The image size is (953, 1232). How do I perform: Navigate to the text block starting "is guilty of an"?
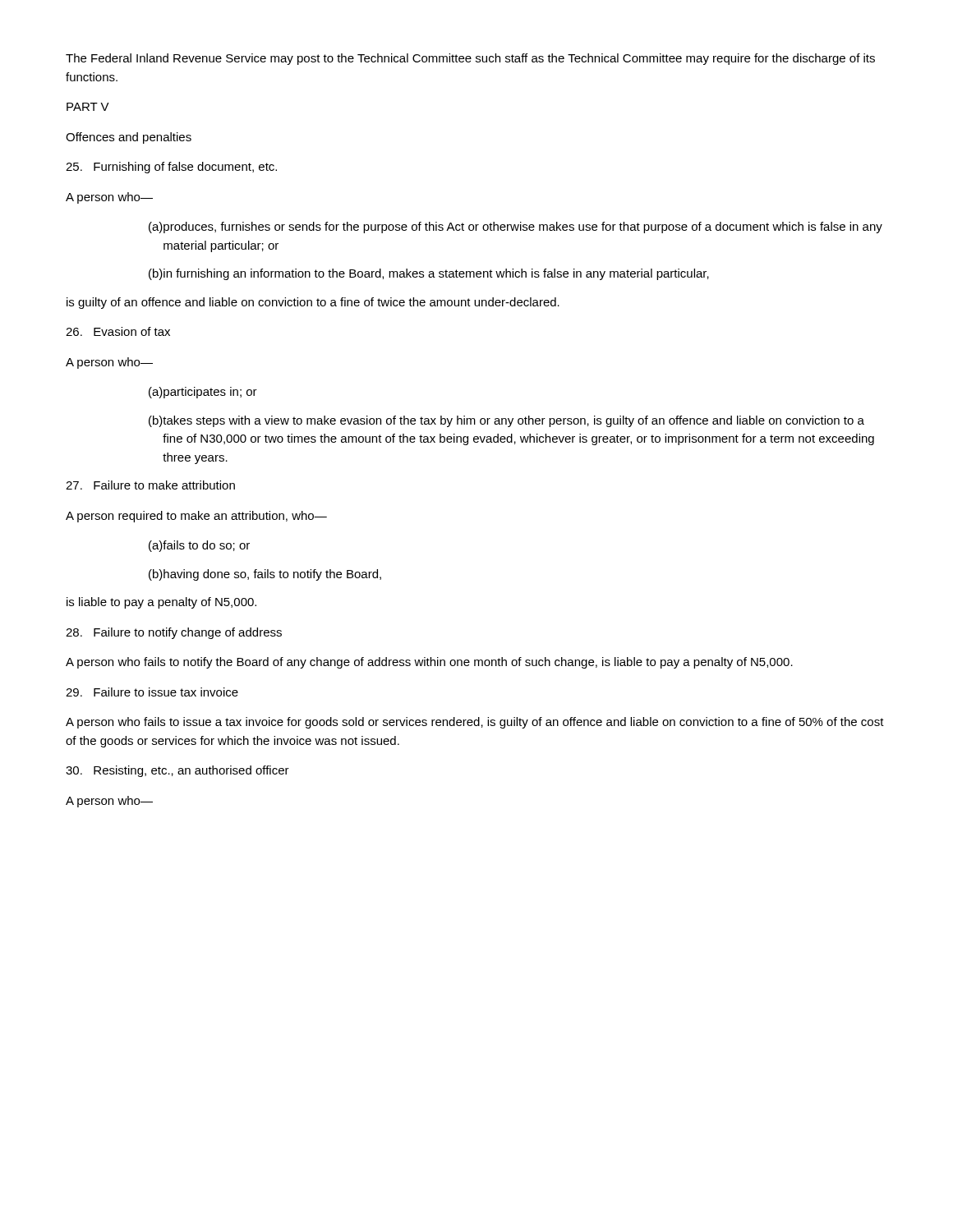313,301
